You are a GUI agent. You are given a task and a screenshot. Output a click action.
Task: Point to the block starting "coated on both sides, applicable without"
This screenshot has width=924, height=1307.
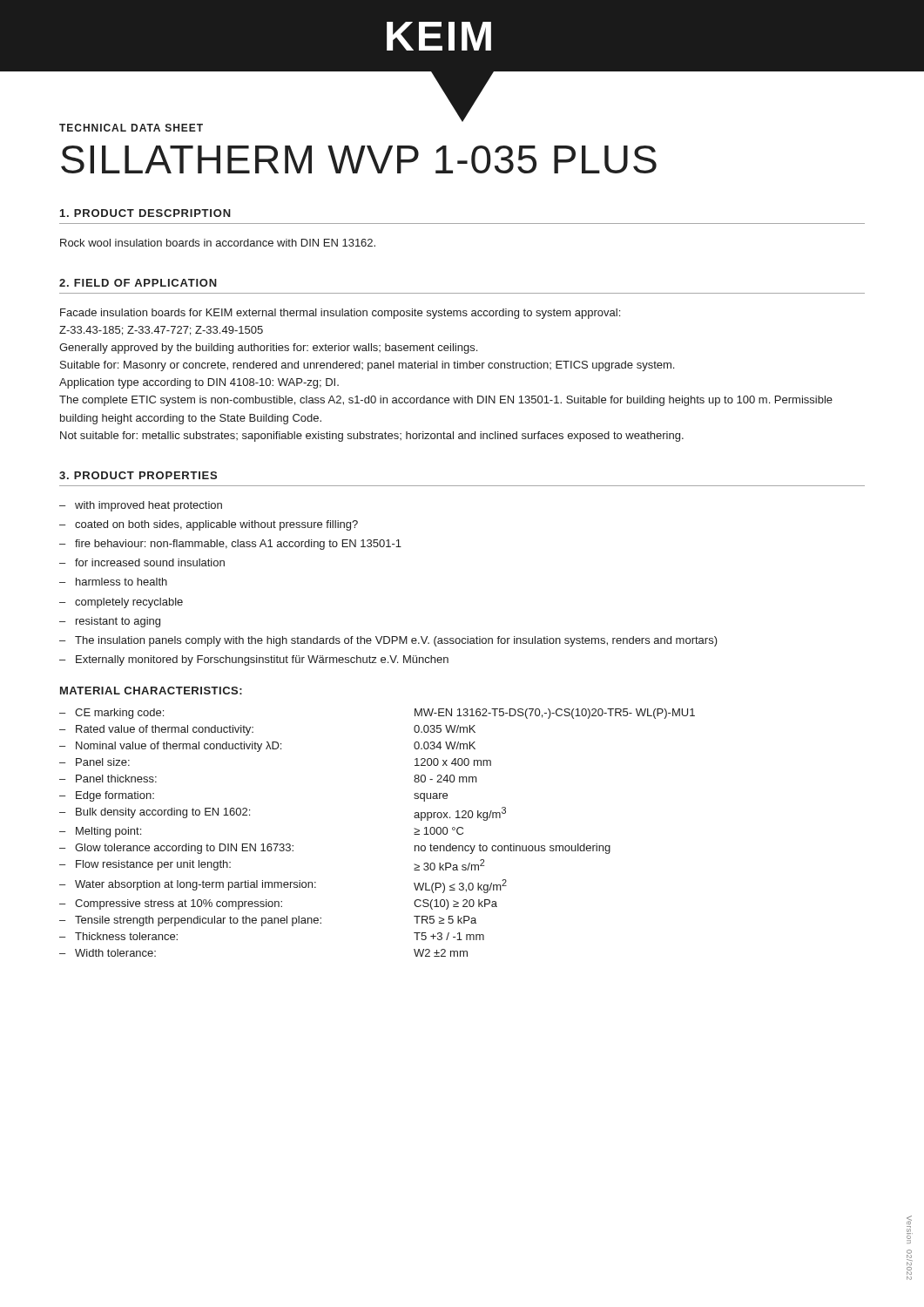pyautogui.click(x=217, y=524)
